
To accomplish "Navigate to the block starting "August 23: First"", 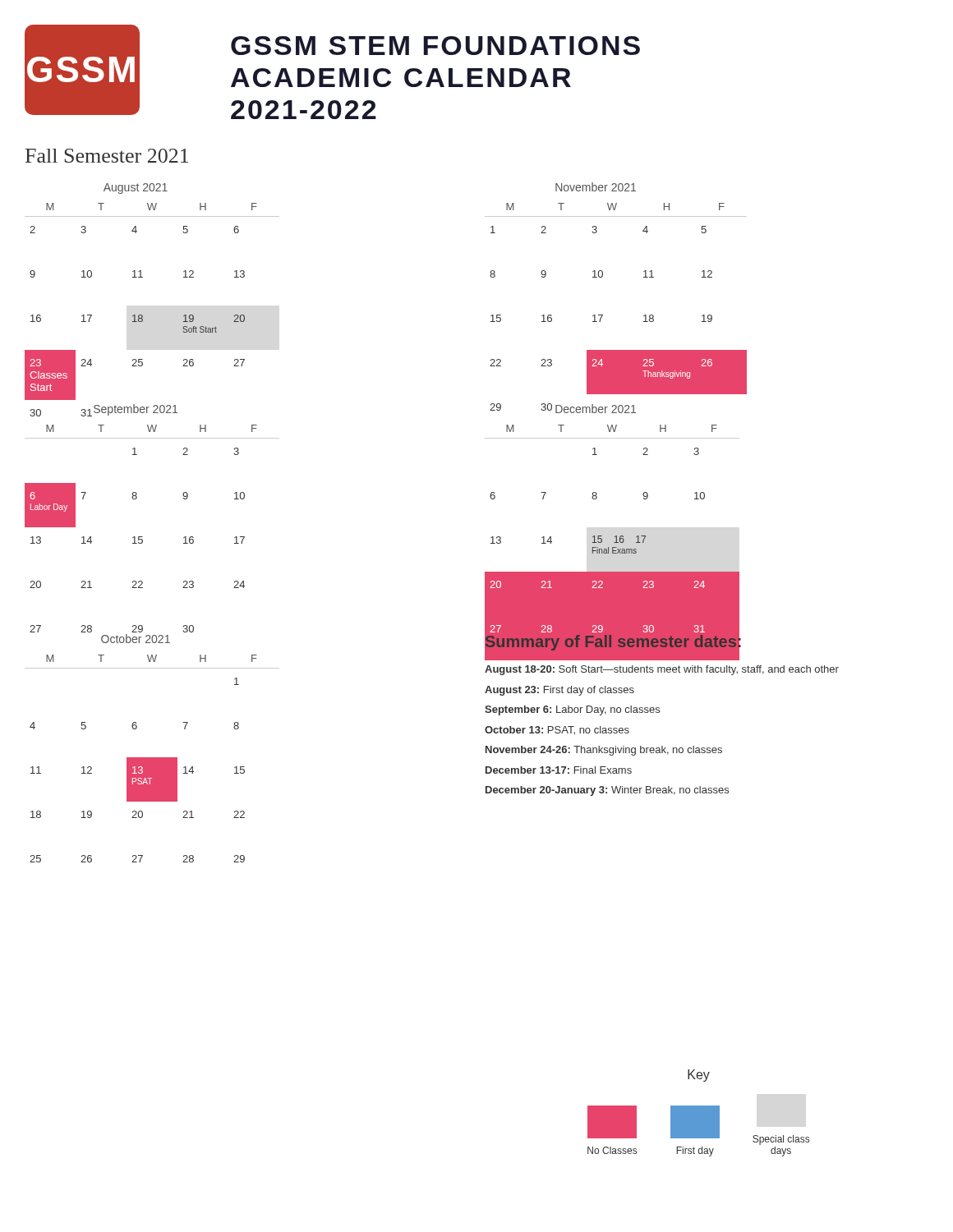I will click(560, 689).
